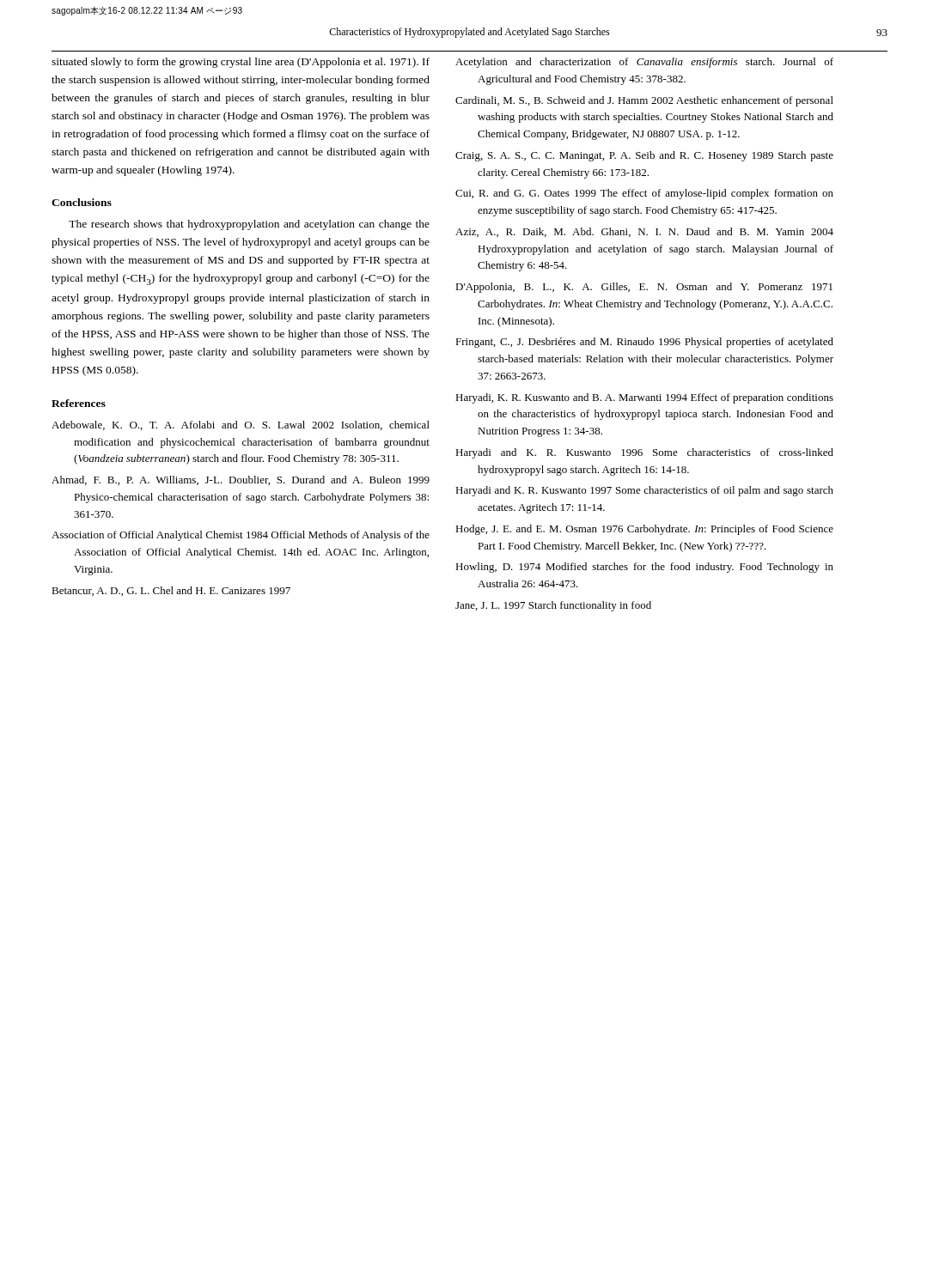Locate the list item with the text "Howling, D. 1974 Modified starches for the"
939x1288 pixels.
click(644, 575)
